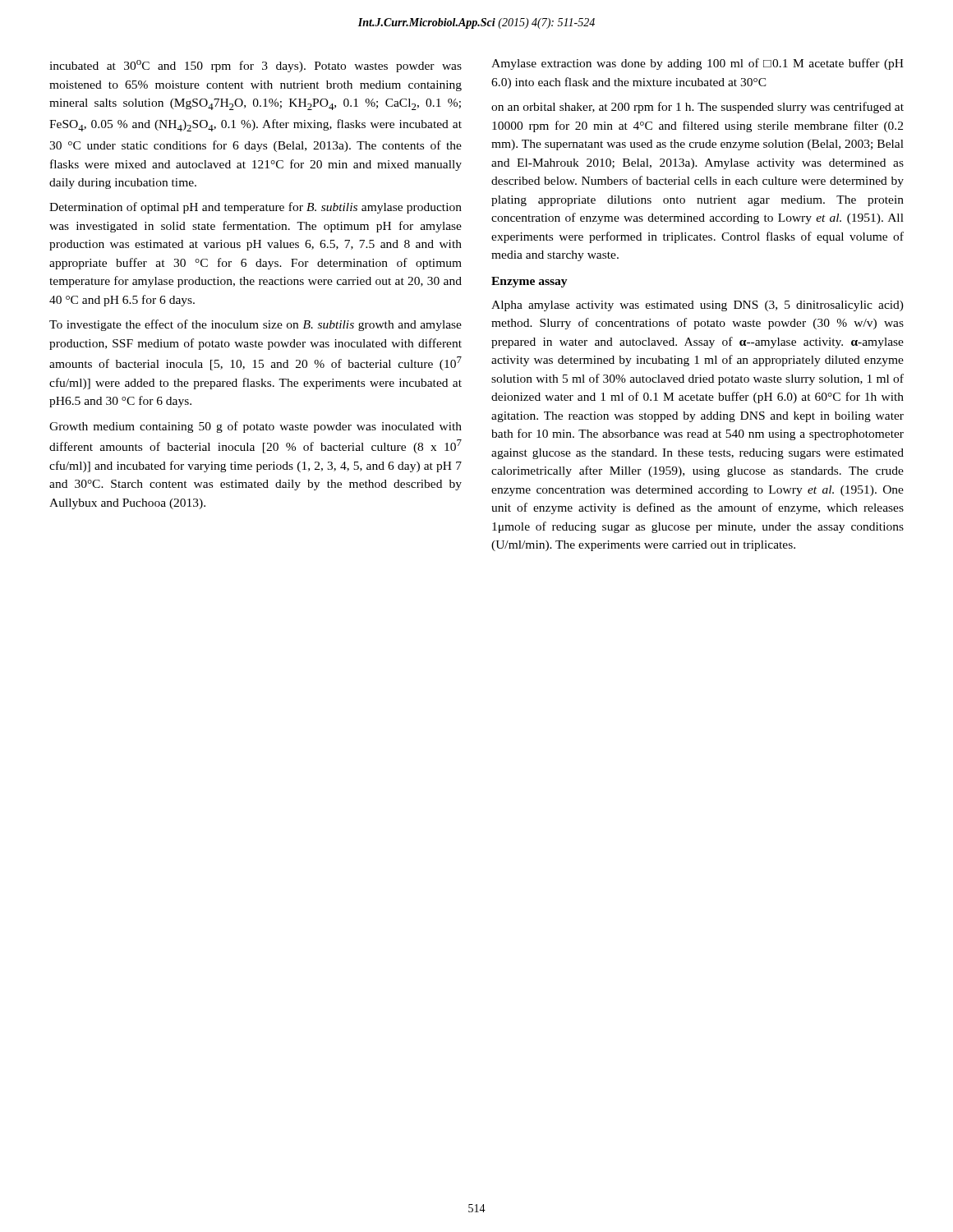
Task: Select the section header containing "Enzyme assay"
Action: pos(529,281)
